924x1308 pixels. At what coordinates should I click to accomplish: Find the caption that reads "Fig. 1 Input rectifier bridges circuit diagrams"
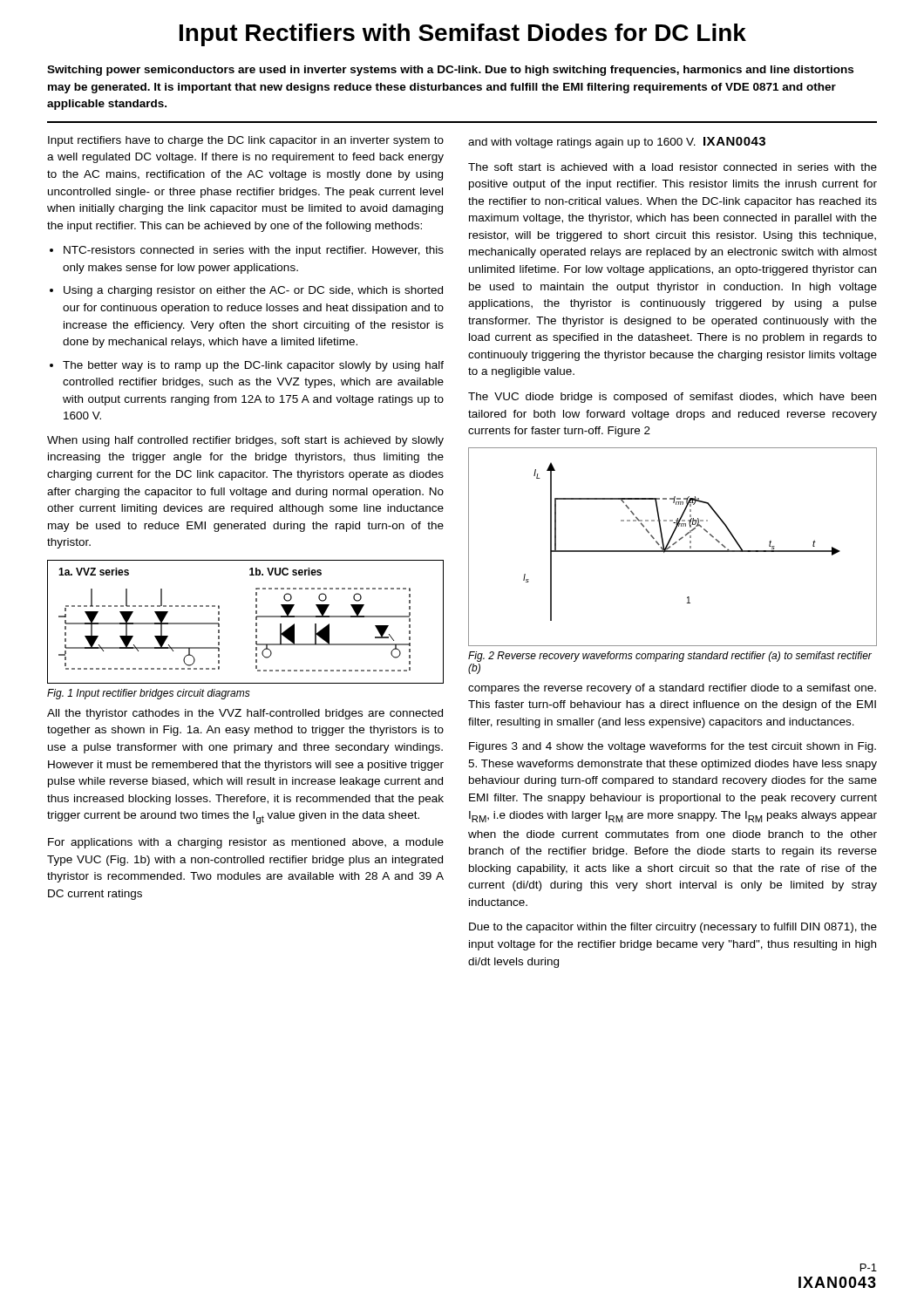pos(148,693)
